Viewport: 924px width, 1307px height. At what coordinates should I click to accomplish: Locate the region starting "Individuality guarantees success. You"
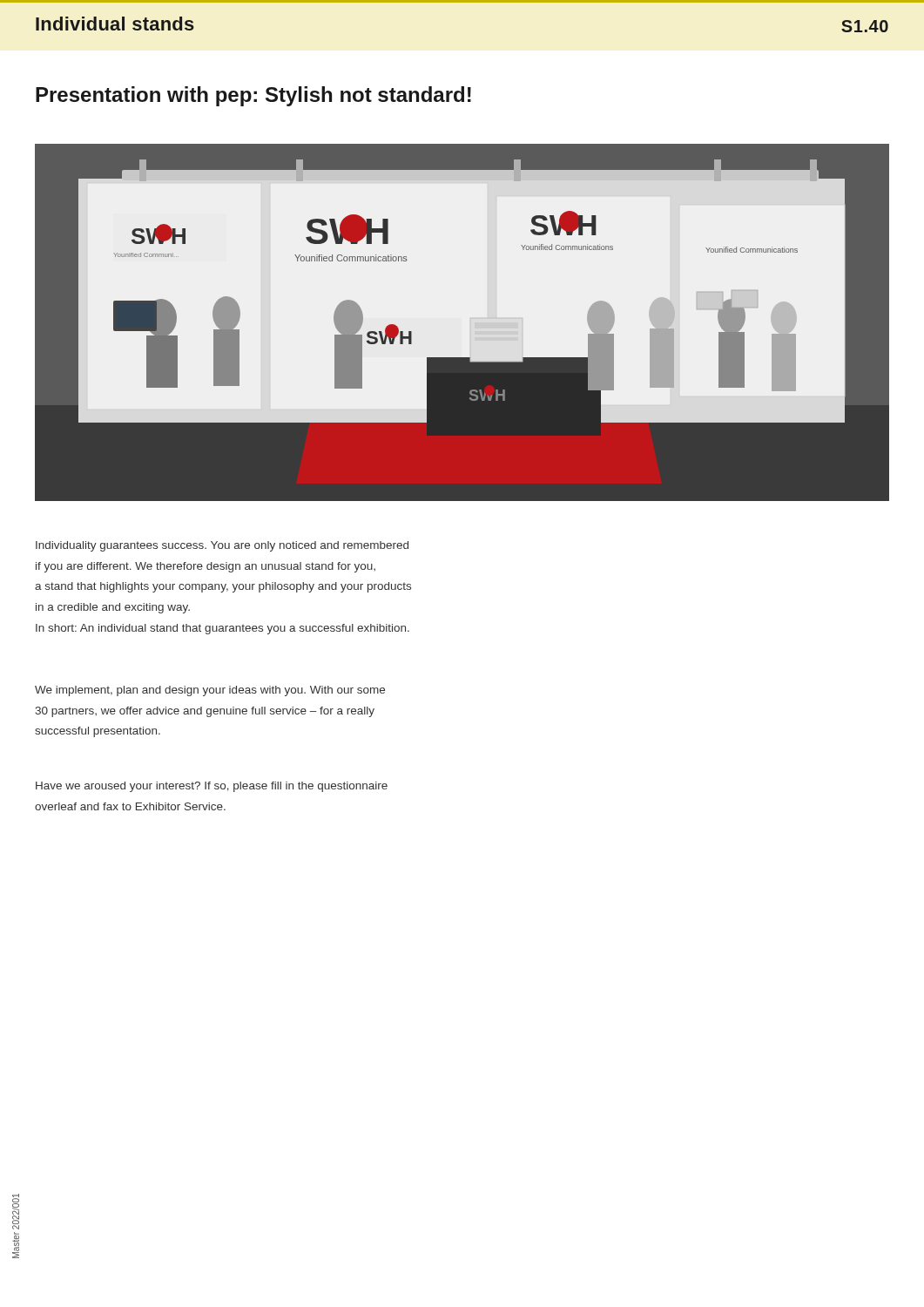click(223, 586)
